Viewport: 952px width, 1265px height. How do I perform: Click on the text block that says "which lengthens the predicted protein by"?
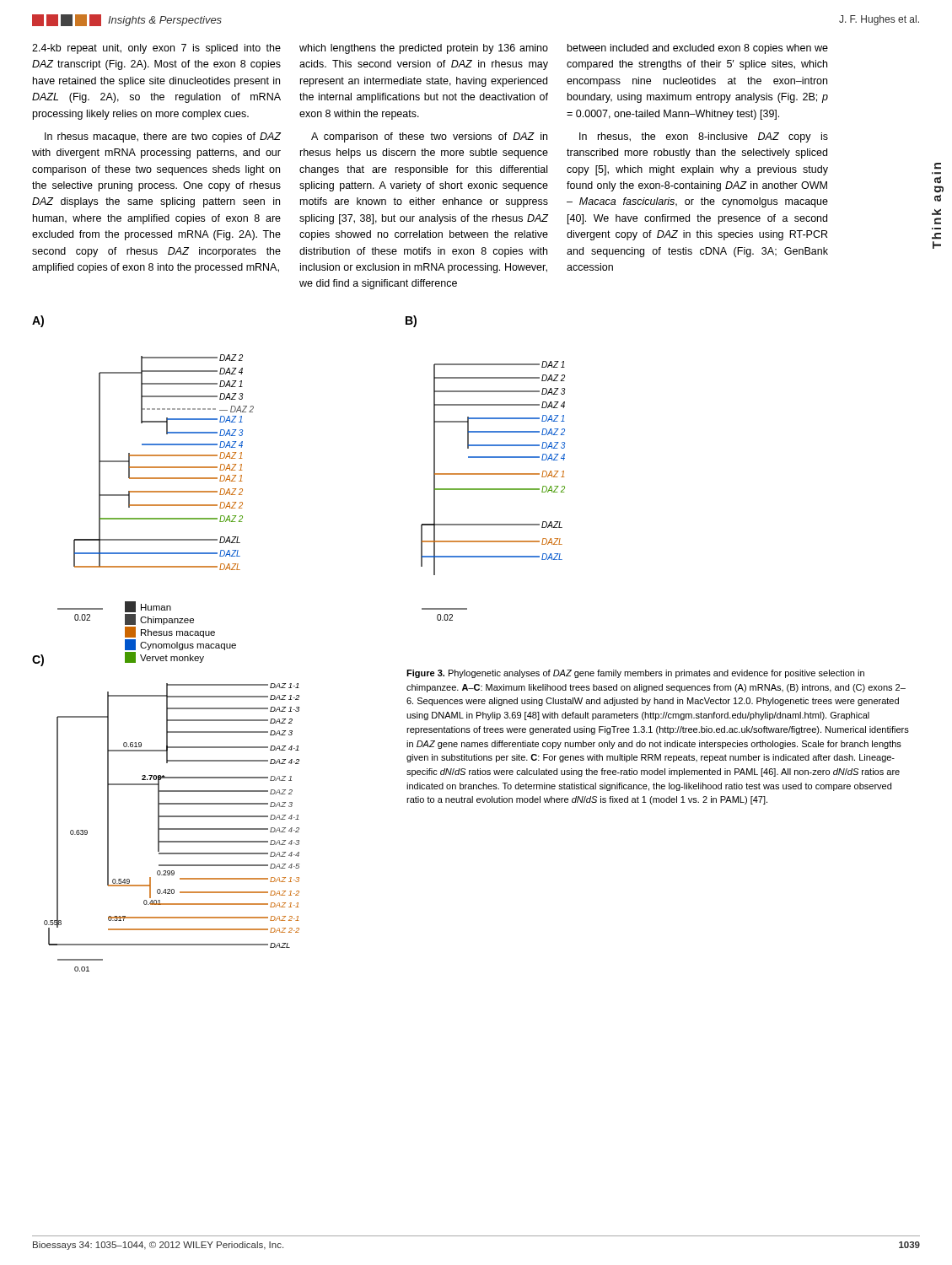(424, 166)
